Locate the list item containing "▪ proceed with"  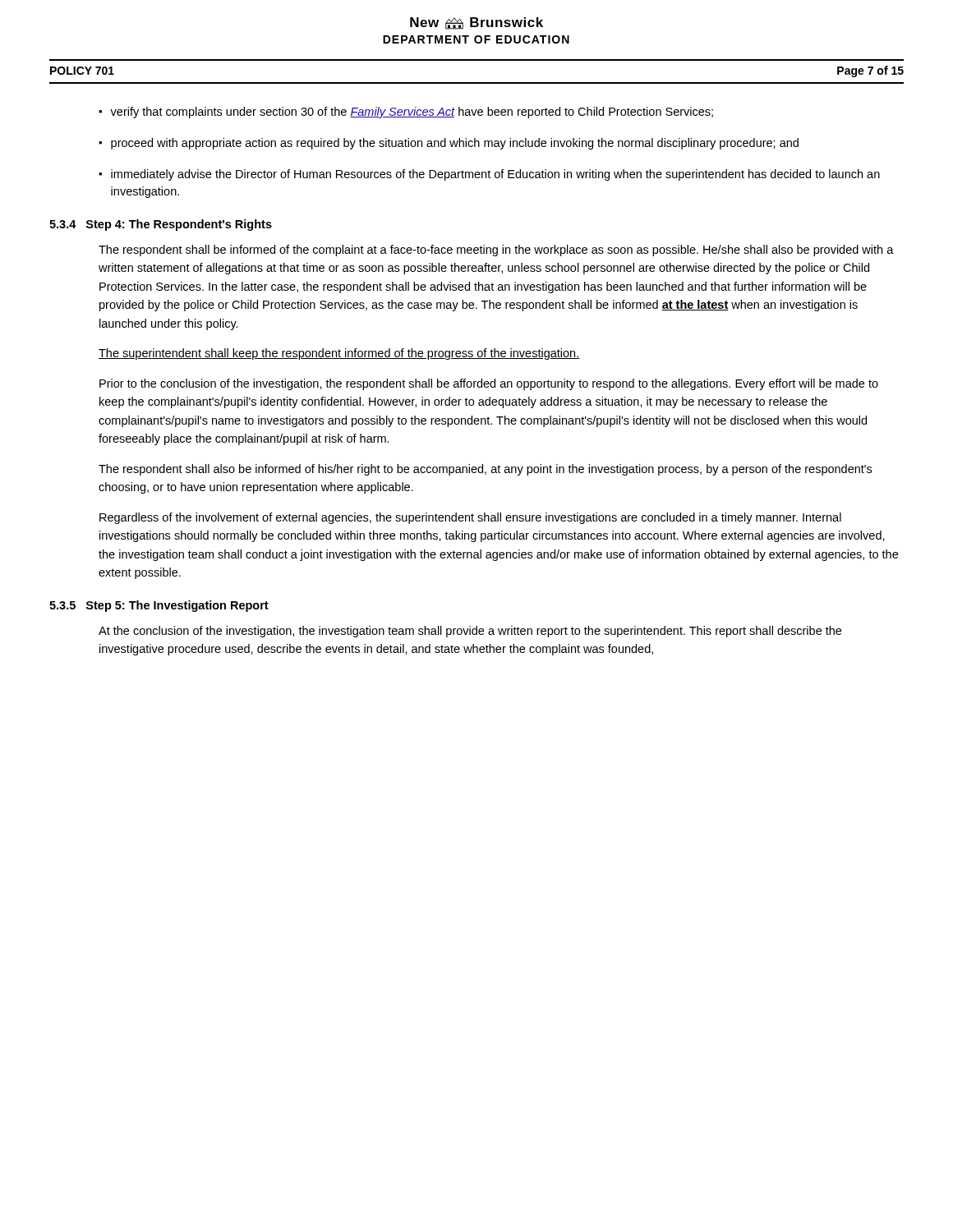[x=449, y=143]
